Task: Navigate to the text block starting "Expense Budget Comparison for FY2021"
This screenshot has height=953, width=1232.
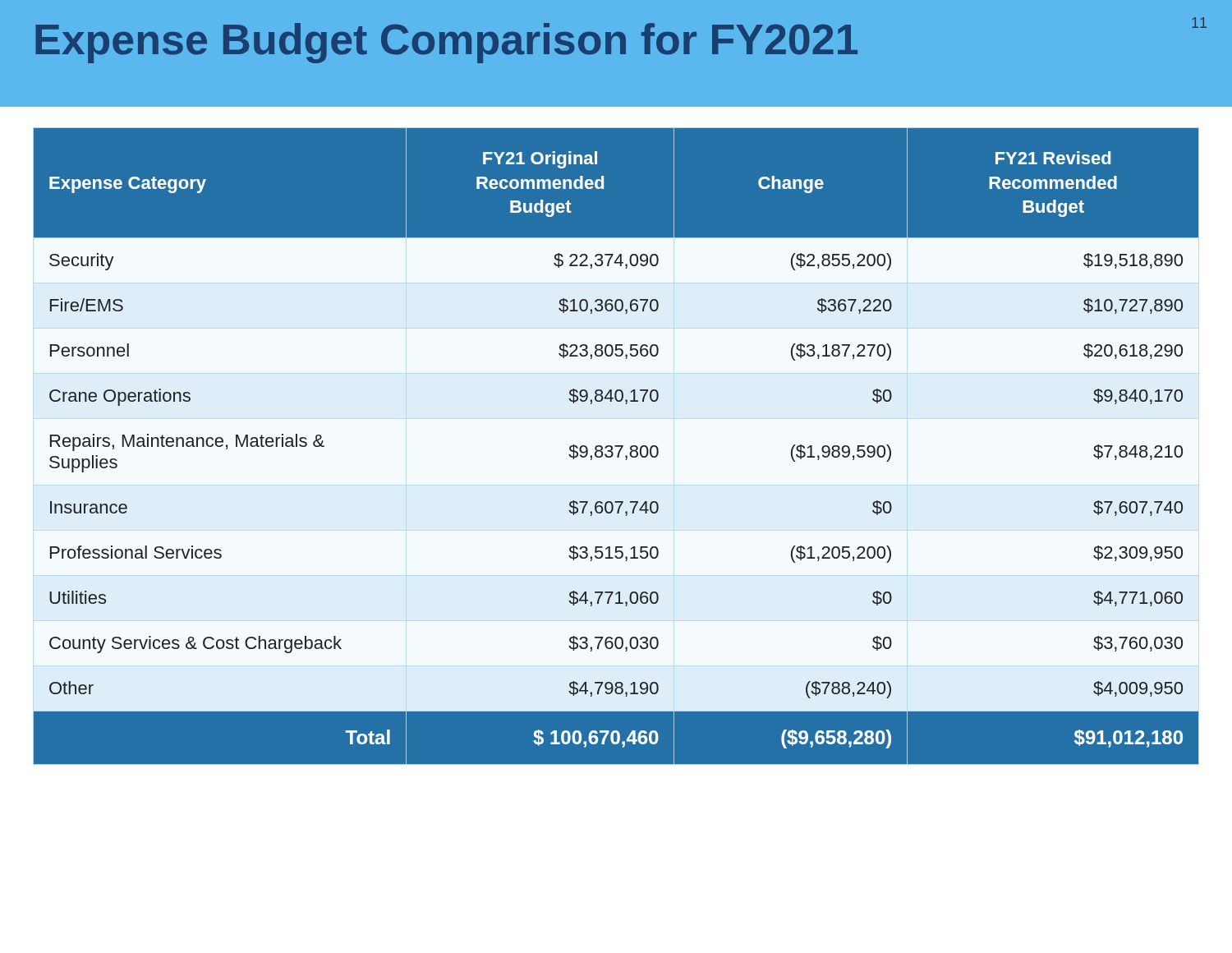Action: [608, 39]
